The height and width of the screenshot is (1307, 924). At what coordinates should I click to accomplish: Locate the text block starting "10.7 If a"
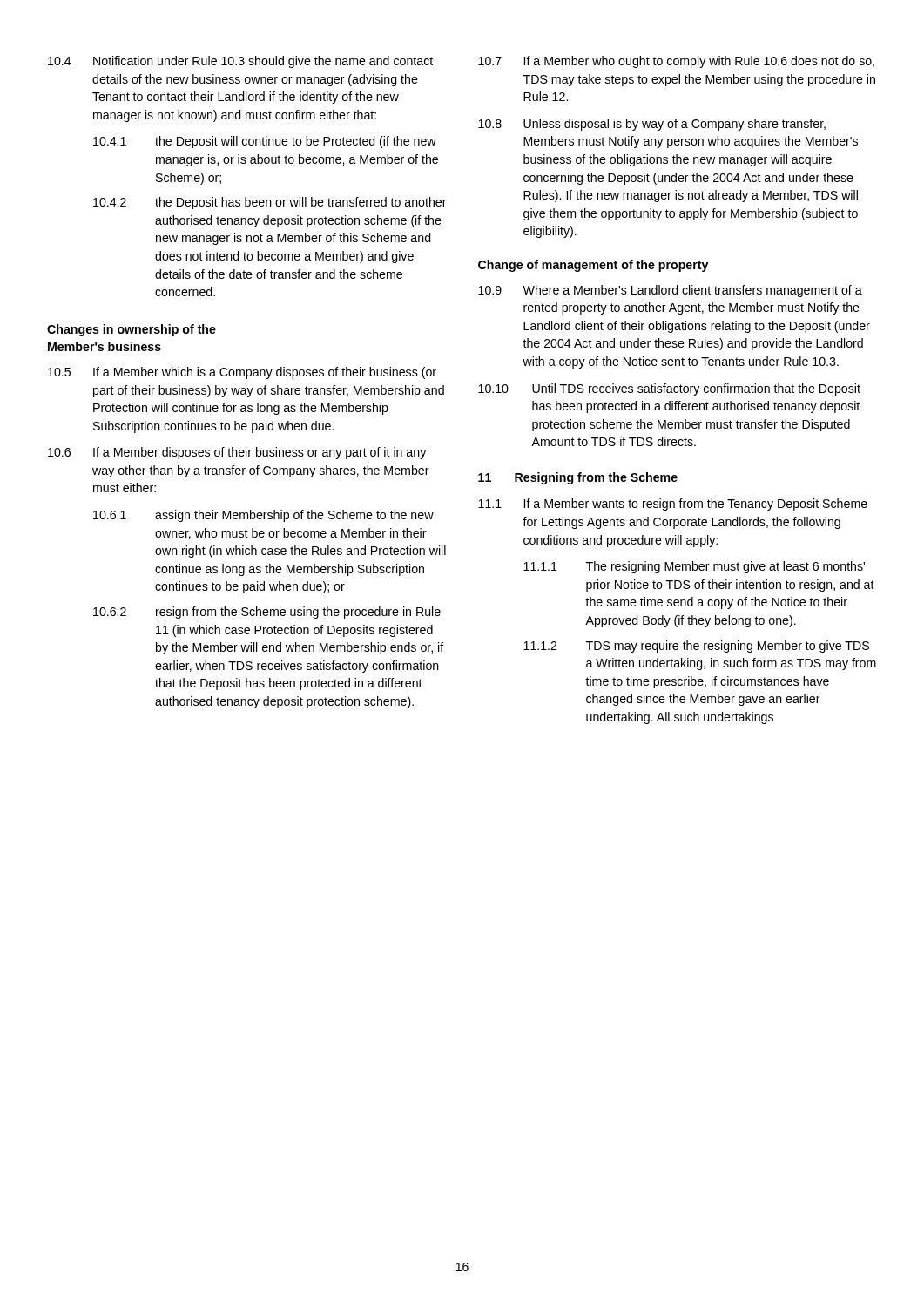tap(677, 79)
